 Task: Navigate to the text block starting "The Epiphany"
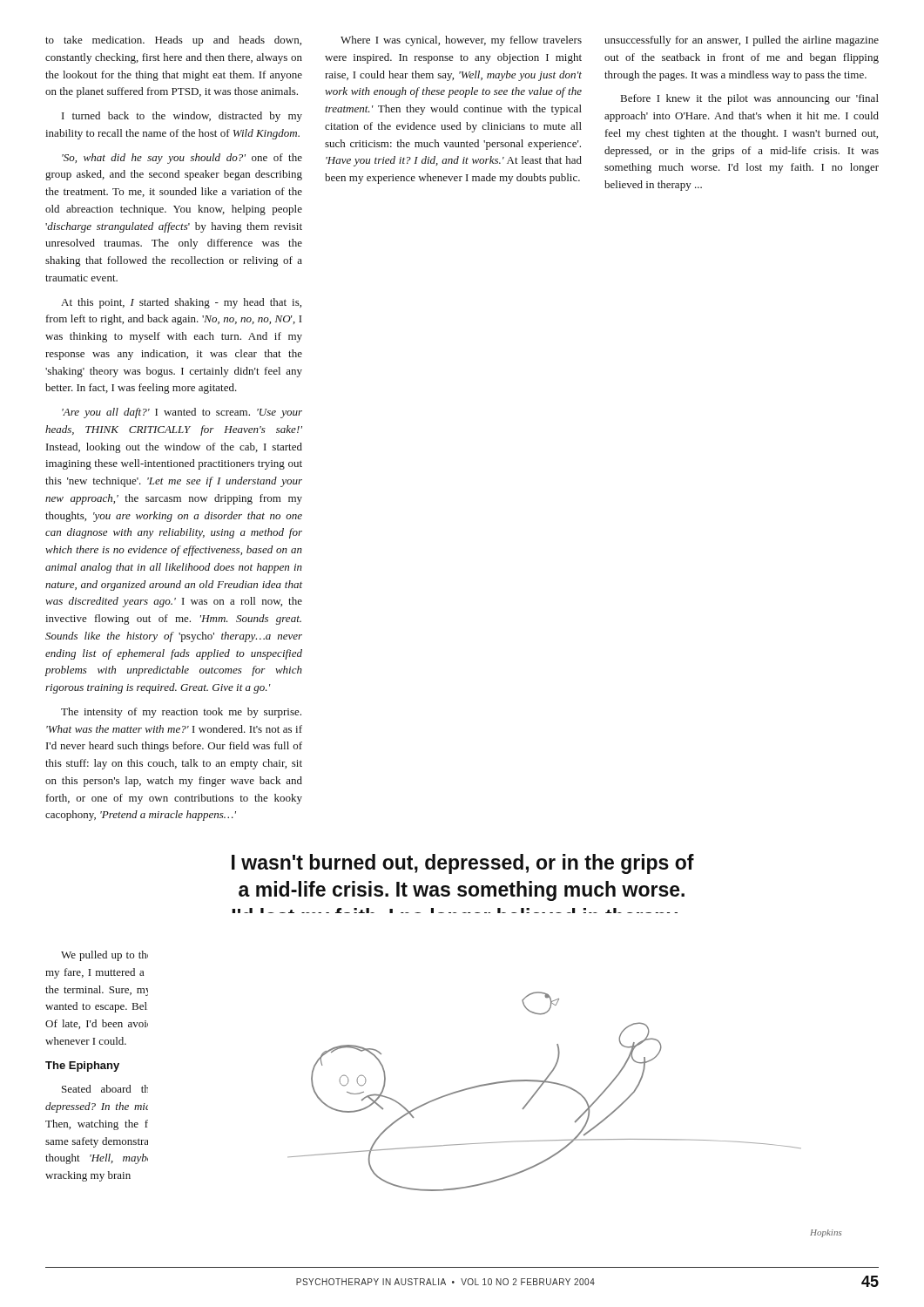pos(82,1067)
